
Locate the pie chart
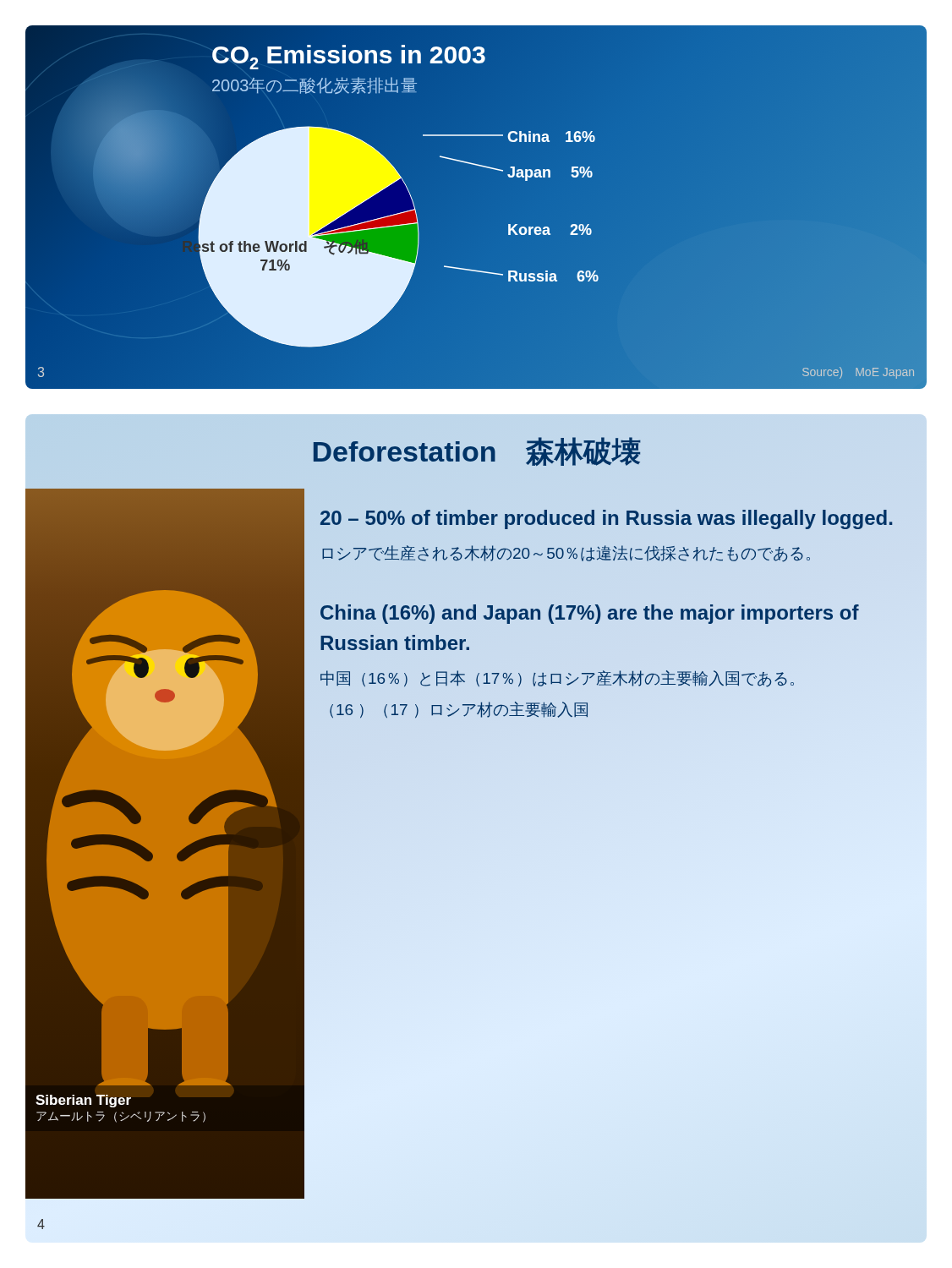pyautogui.click(x=476, y=207)
